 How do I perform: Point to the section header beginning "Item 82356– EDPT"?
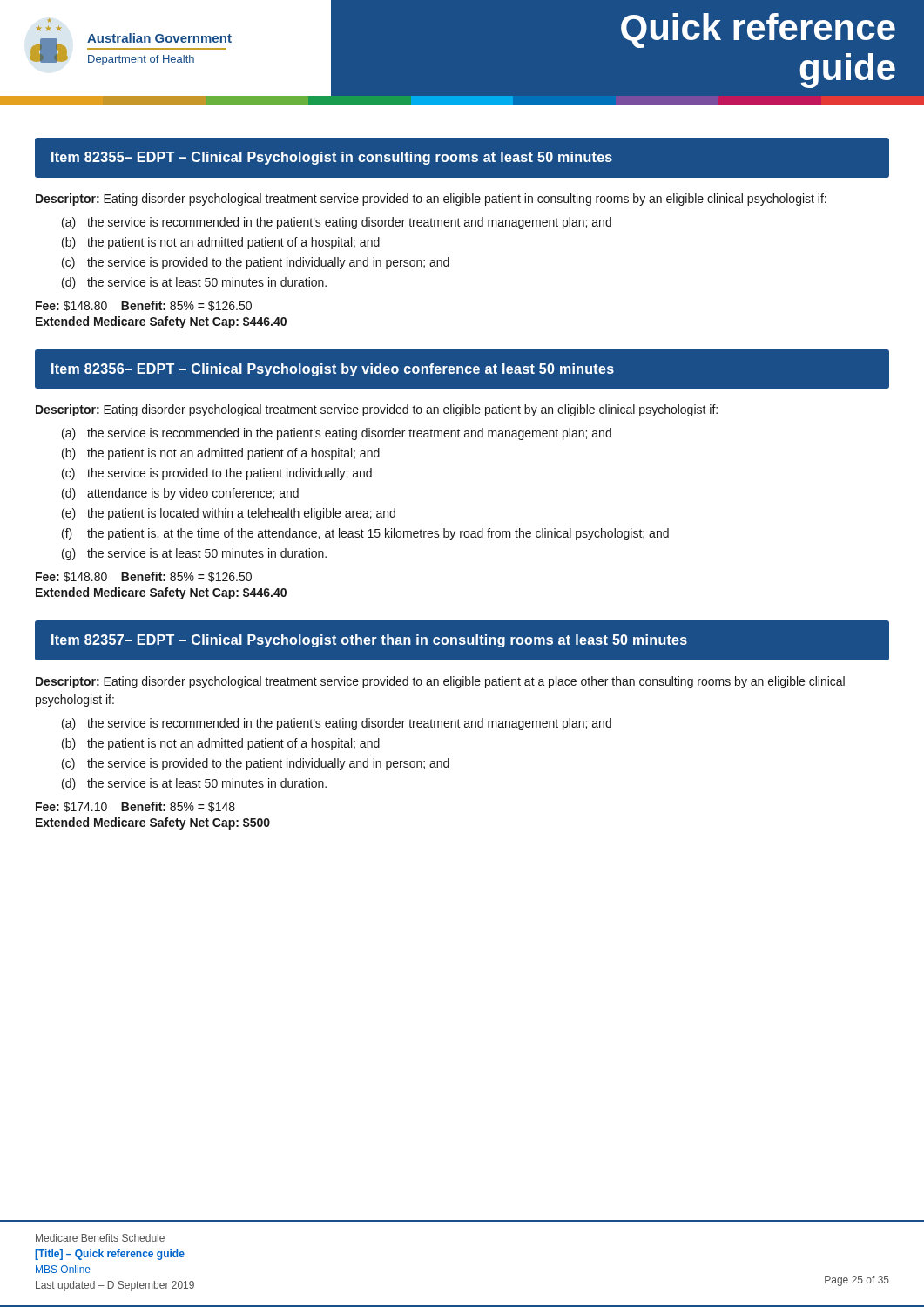pyautogui.click(x=332, y=369)
